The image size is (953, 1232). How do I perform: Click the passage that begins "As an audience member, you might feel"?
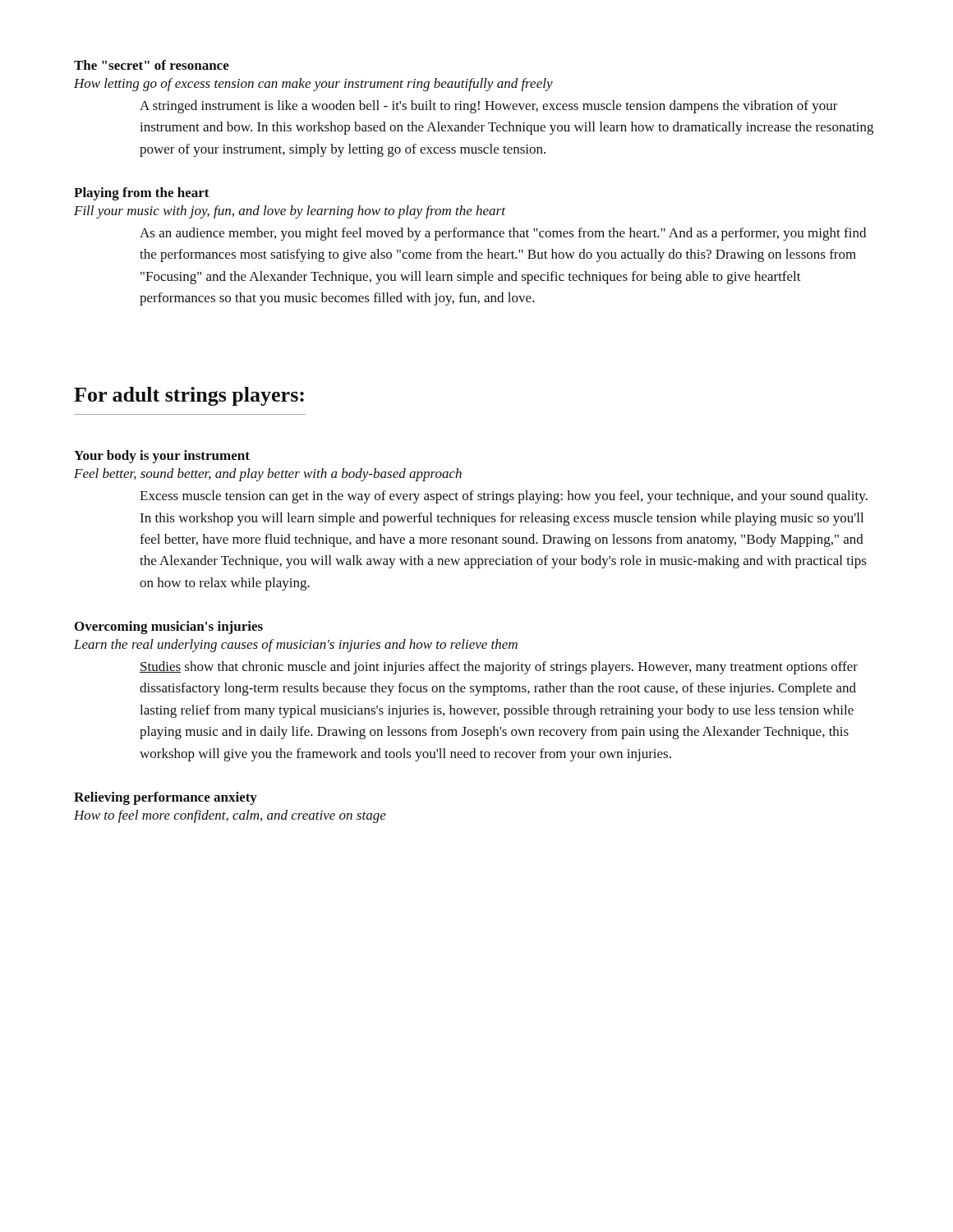pos(509,266)
